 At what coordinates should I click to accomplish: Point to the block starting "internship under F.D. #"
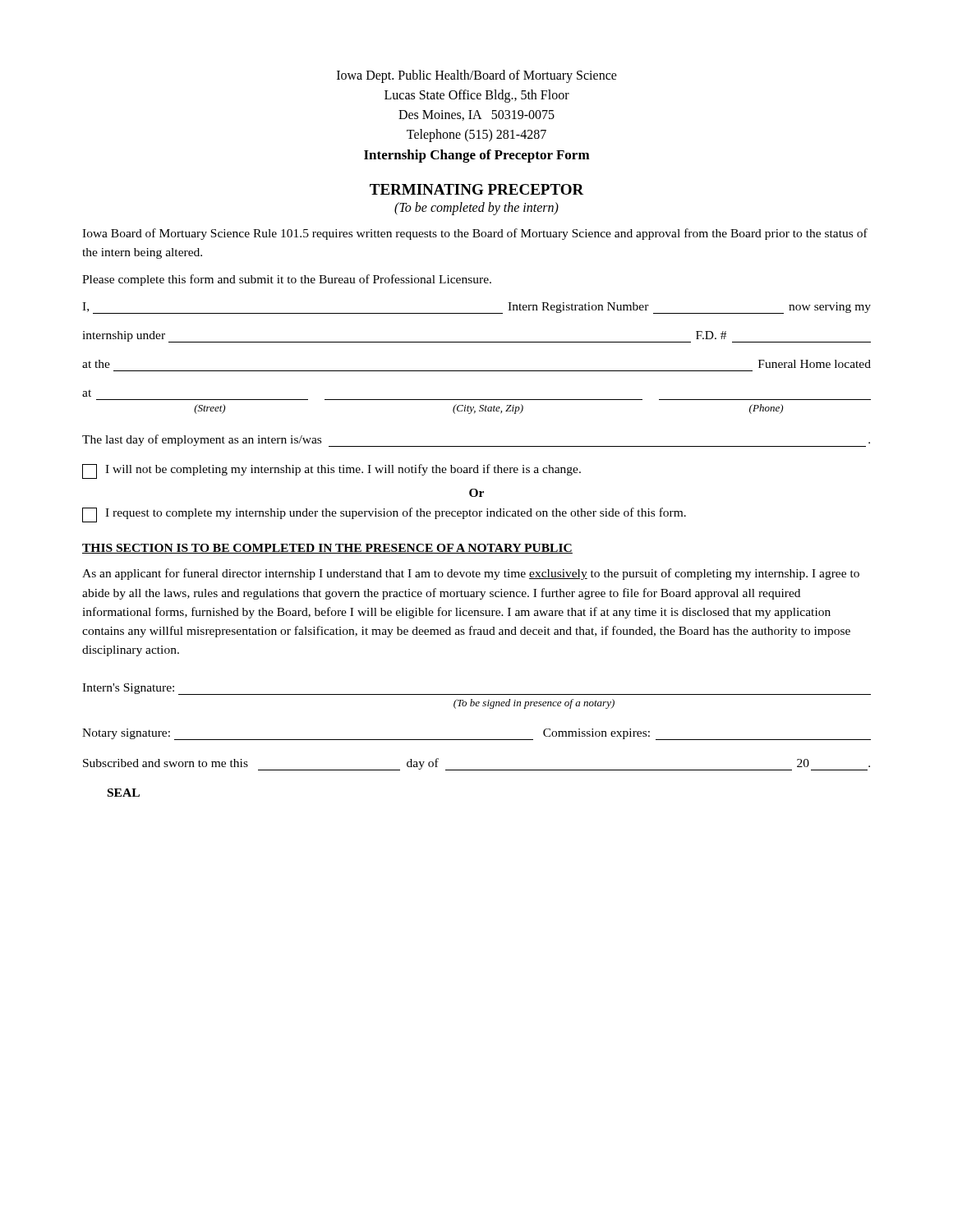476,334
